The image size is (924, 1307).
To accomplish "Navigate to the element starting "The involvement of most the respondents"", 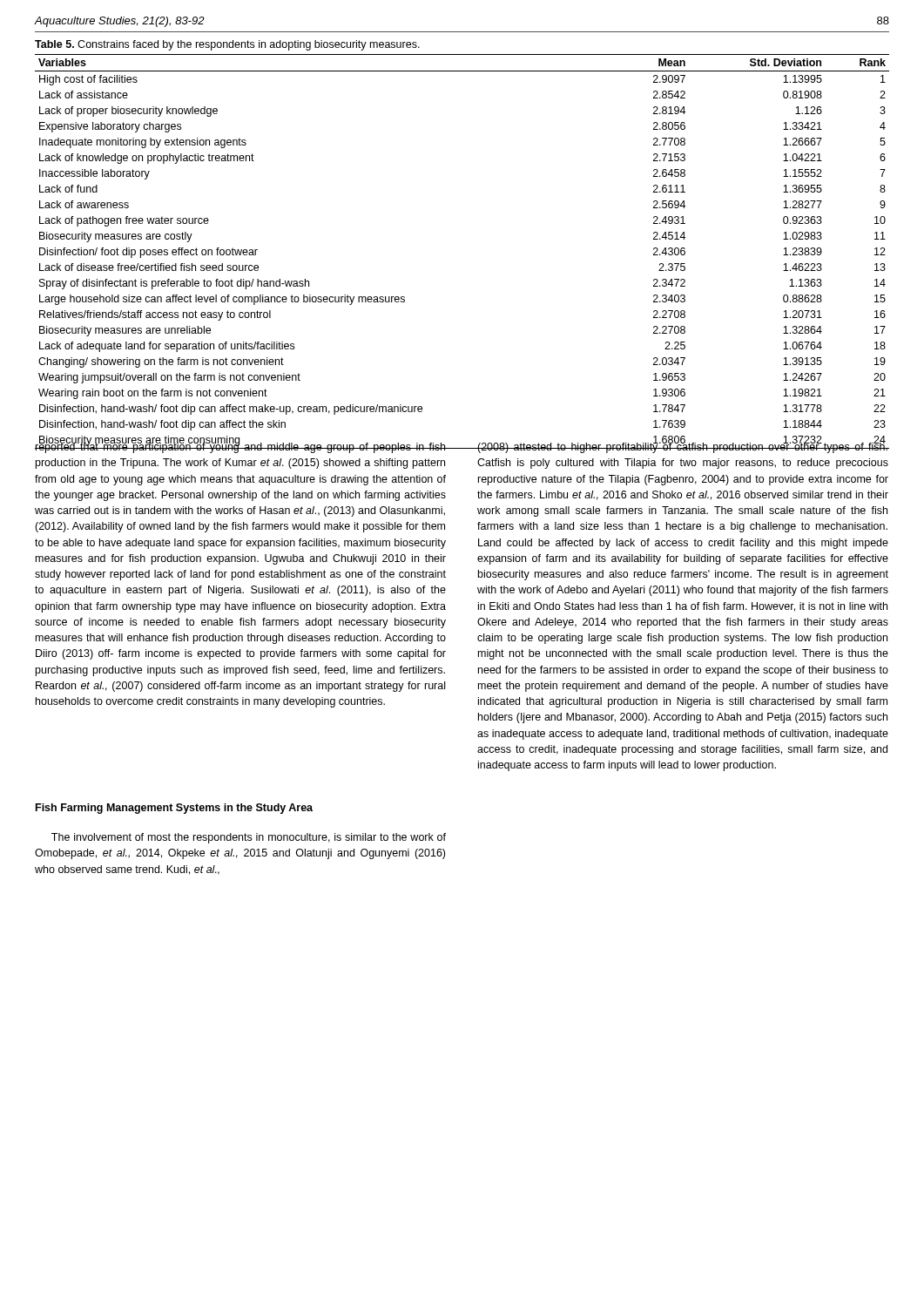I will (x=240, y=853).
